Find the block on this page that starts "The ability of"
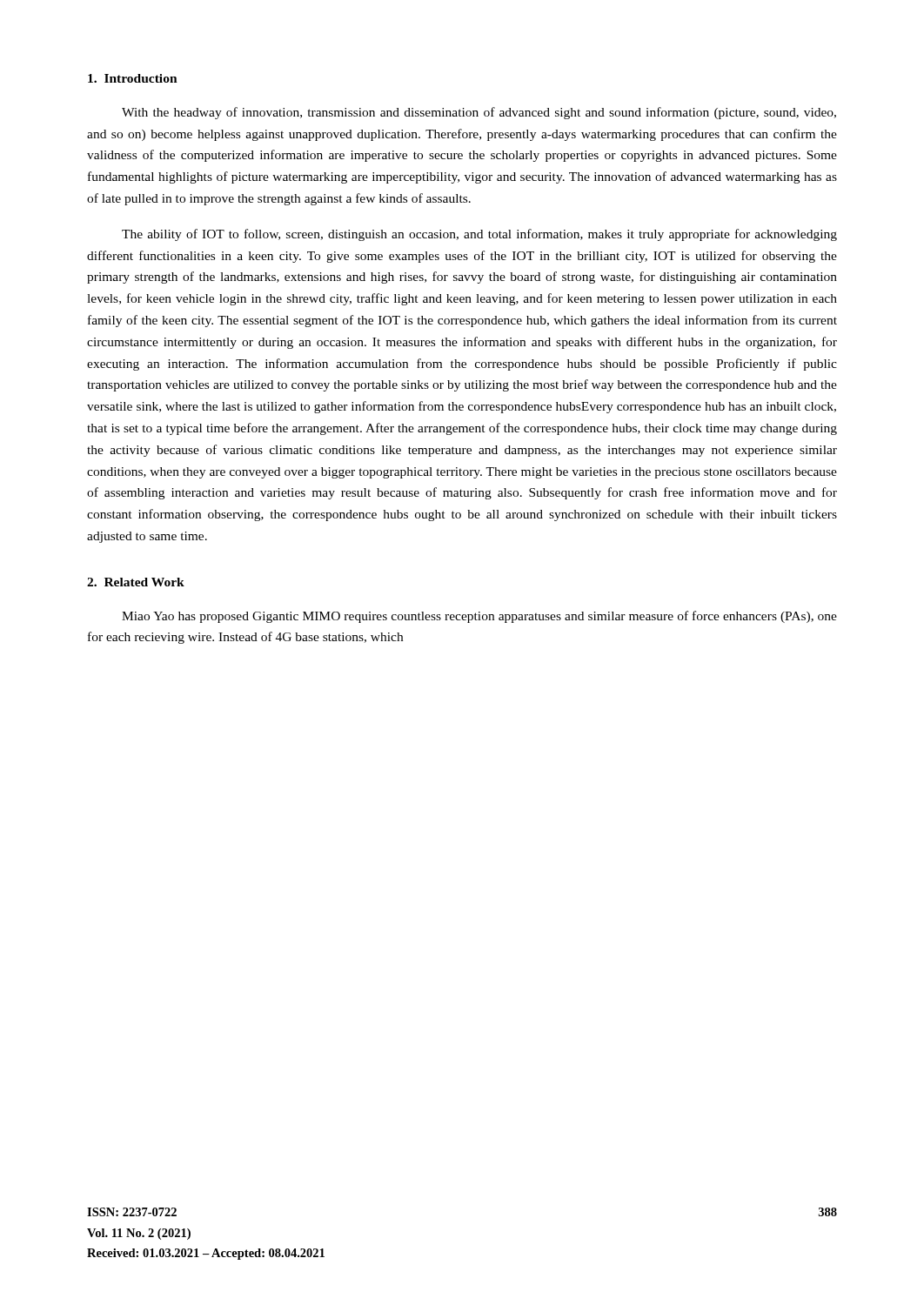 pos(462,384)
